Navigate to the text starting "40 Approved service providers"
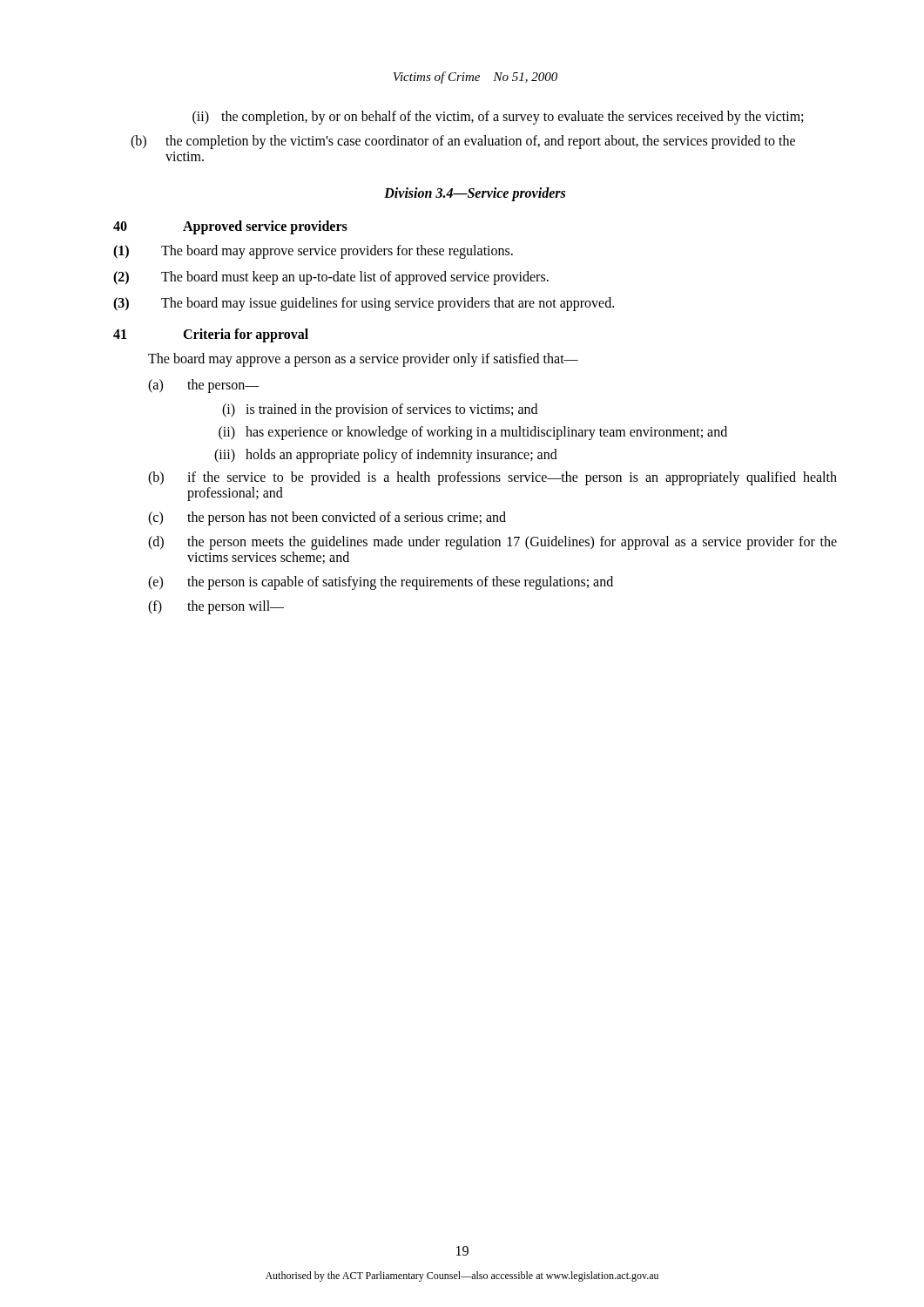Screen dimensions: 1307x924 tap(230, 227)
